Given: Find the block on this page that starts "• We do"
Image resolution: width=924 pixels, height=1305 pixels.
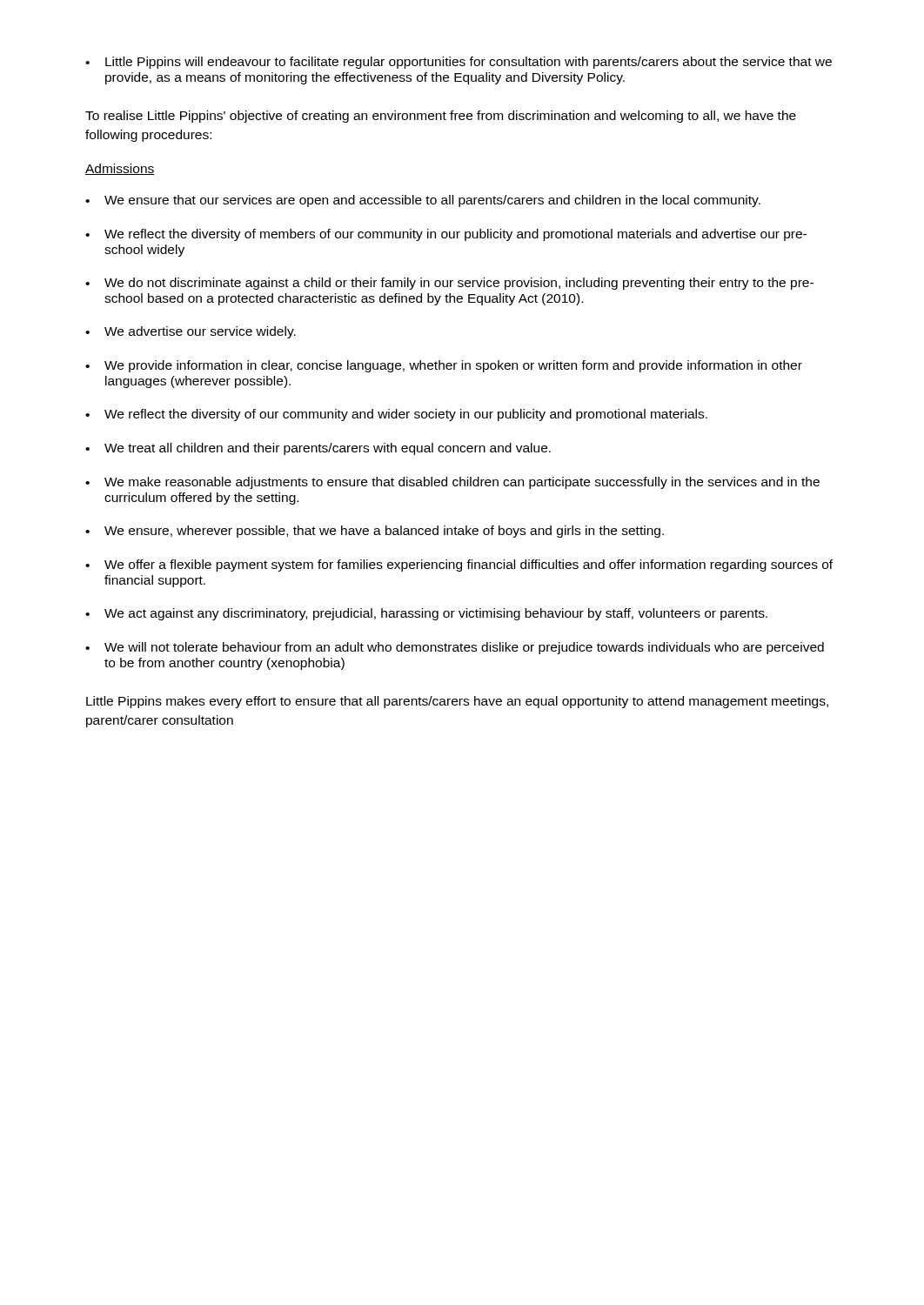Looking at the screenshot, I should (x=462, y=290).
